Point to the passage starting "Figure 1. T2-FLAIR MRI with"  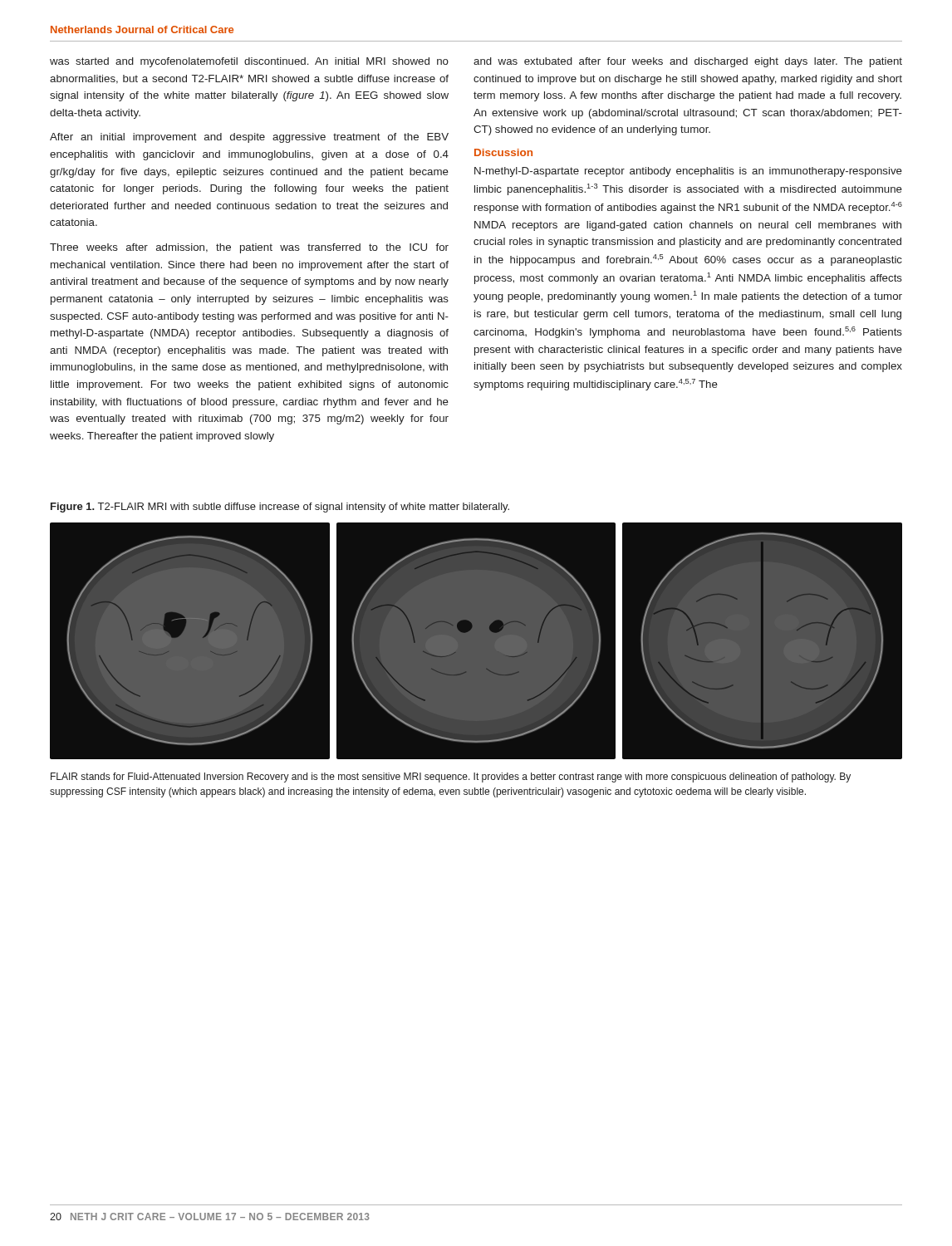280,506
